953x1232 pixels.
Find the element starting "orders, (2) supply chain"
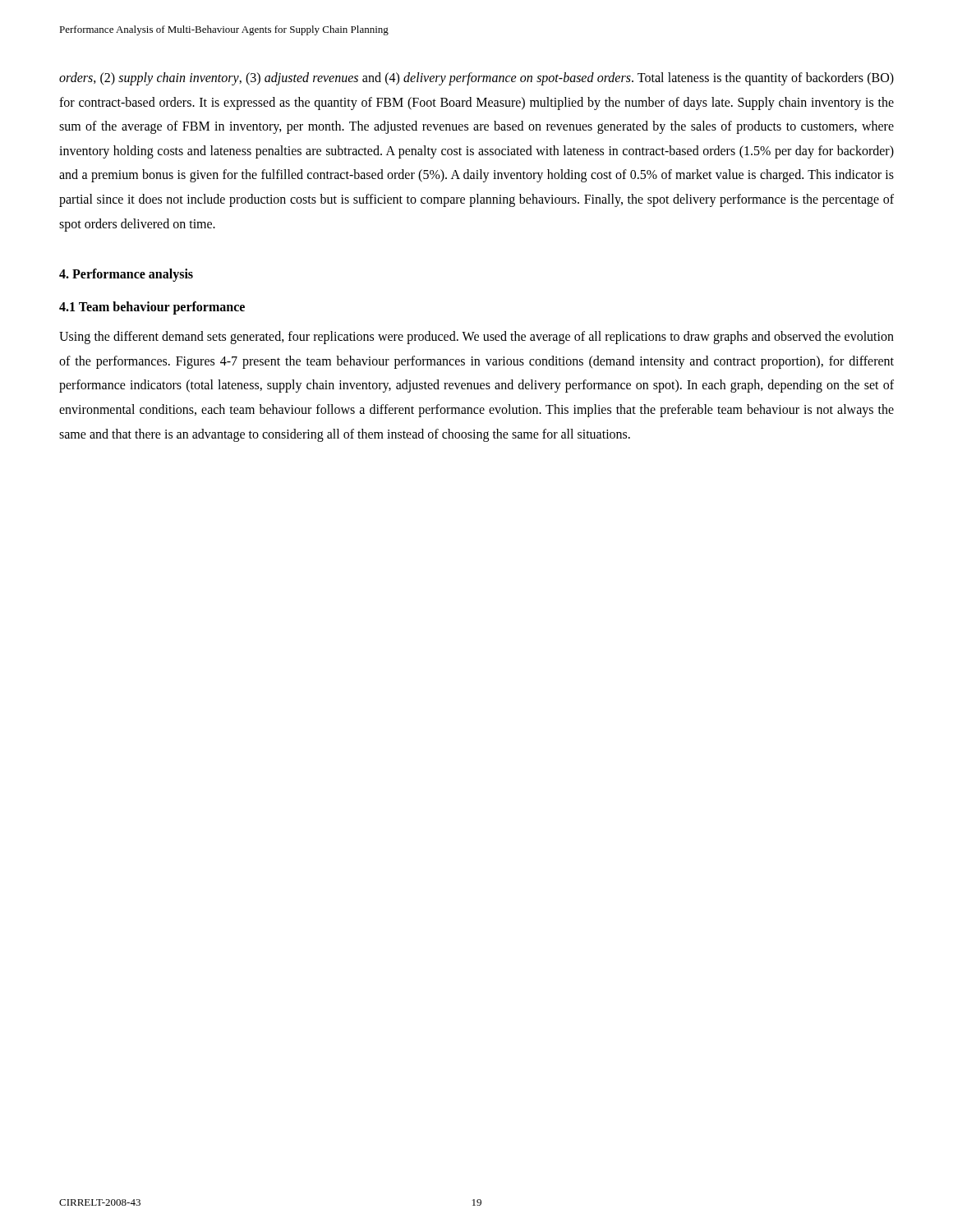(x=476, y=150)
